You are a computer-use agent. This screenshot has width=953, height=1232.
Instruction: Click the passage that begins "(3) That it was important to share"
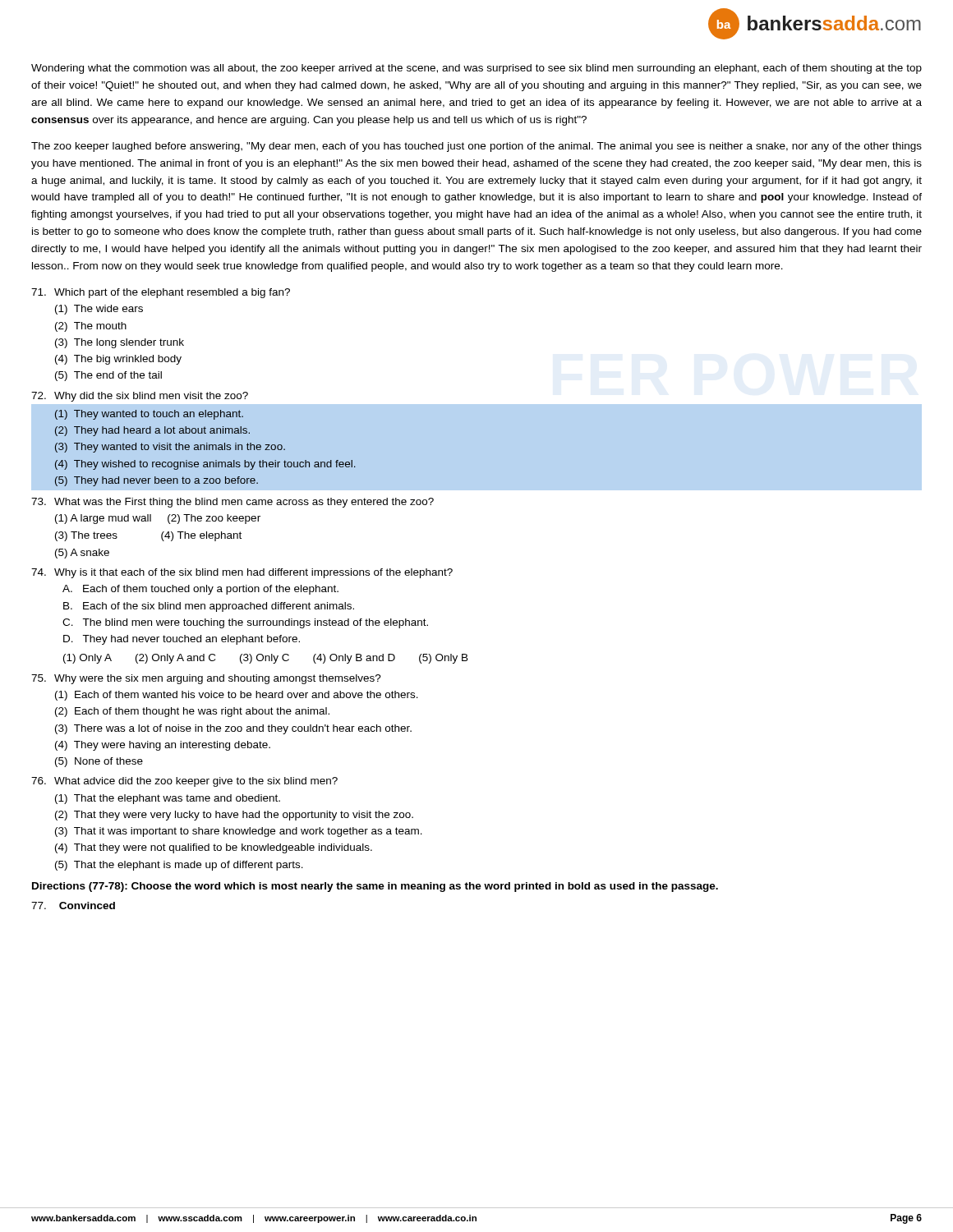(238, 831)
